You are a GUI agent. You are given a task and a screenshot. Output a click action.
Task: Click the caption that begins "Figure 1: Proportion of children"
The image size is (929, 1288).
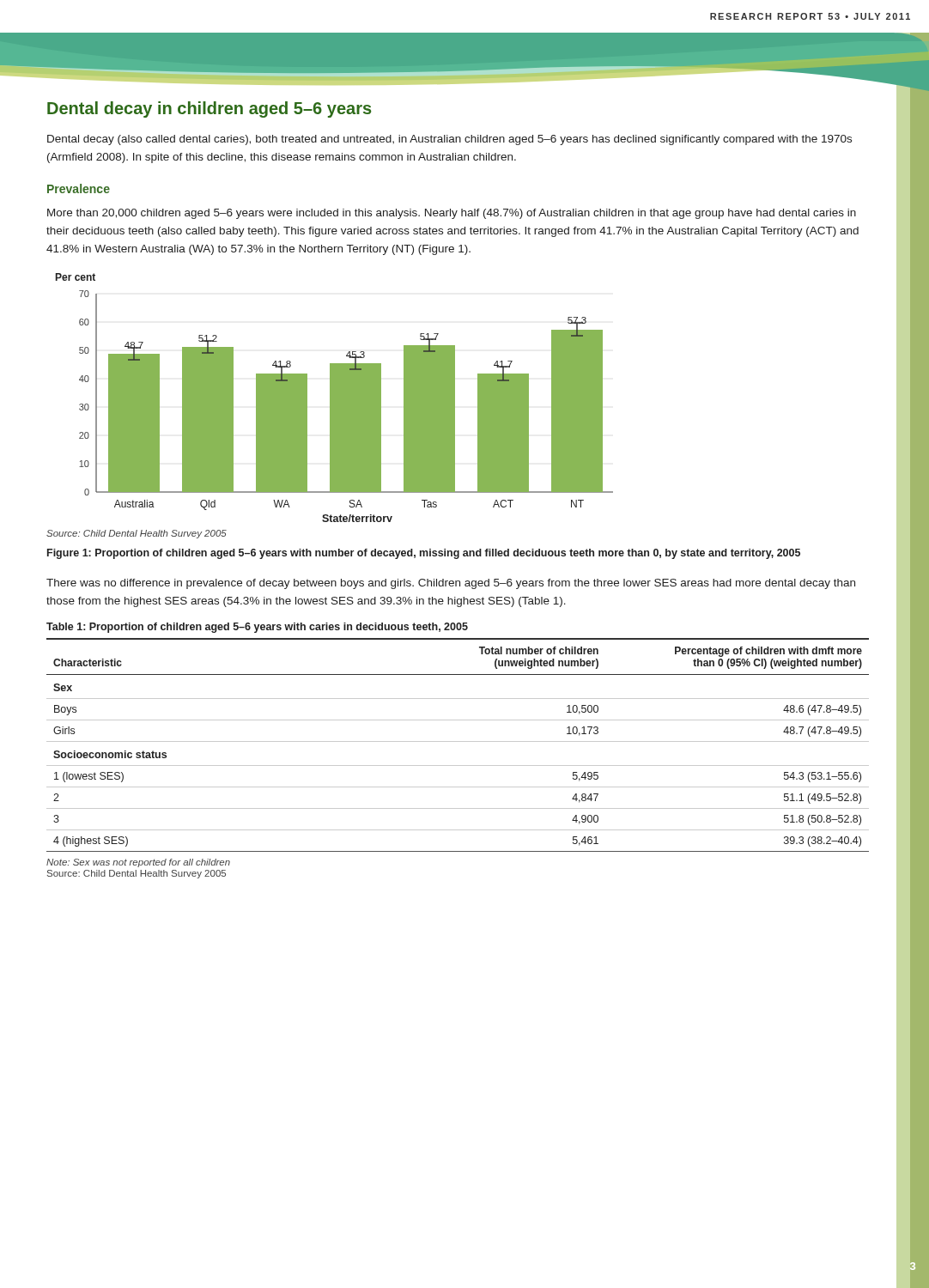point(423,553)
